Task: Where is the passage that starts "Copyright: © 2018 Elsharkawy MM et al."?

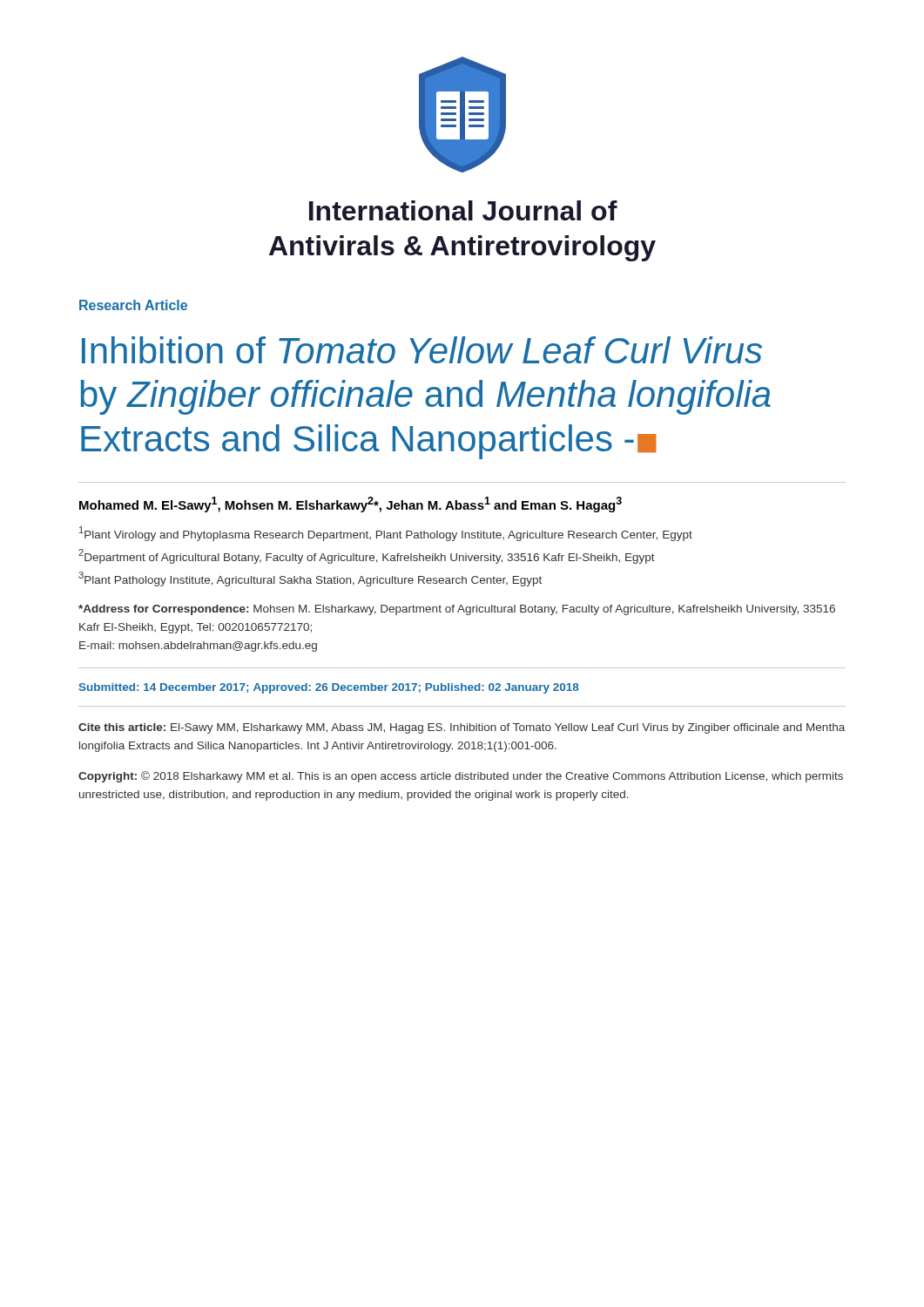Action: pyautogui.click(x=461, y=785)
